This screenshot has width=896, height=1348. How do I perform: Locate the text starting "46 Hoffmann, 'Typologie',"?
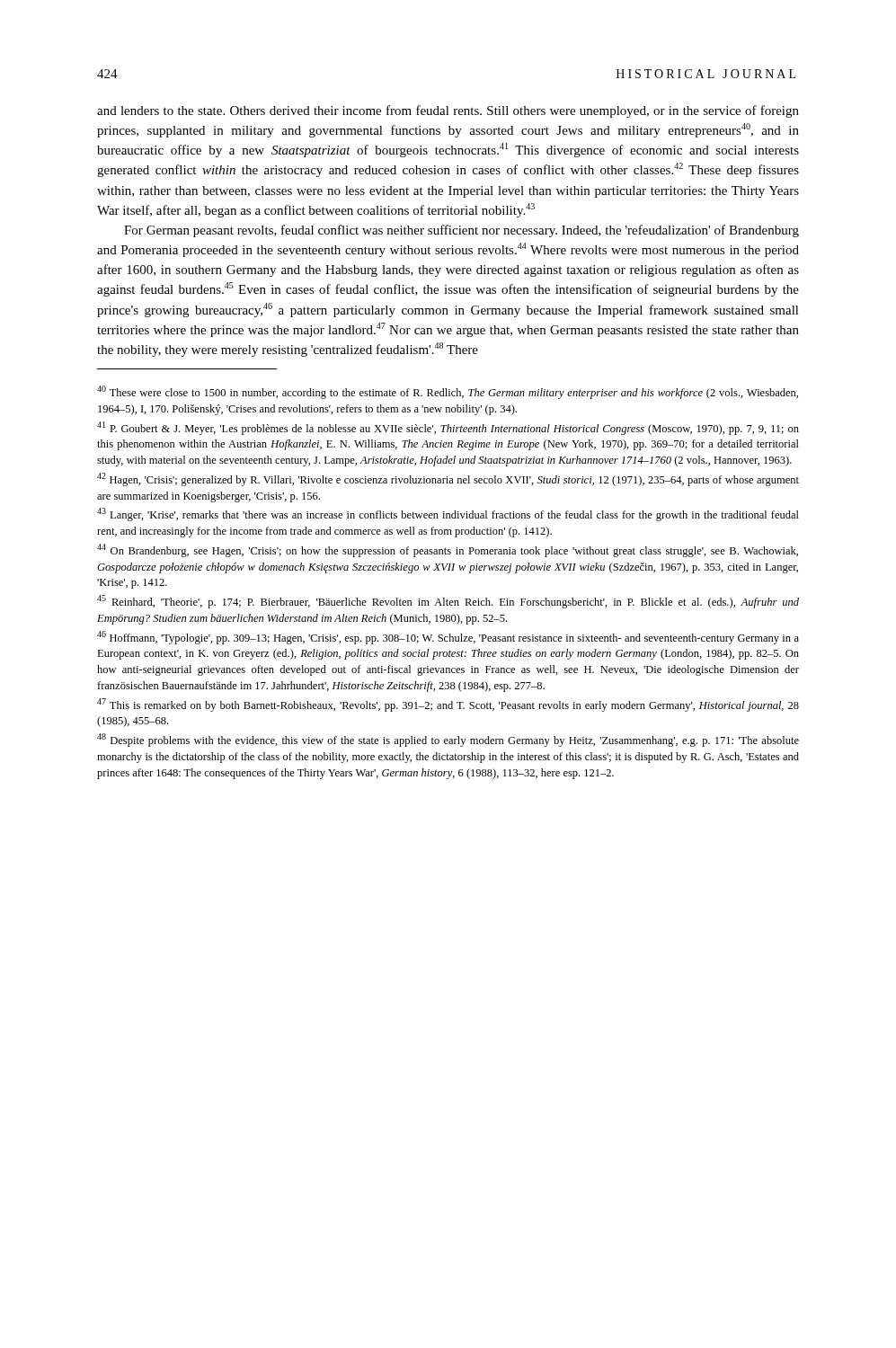pos(448,661)
